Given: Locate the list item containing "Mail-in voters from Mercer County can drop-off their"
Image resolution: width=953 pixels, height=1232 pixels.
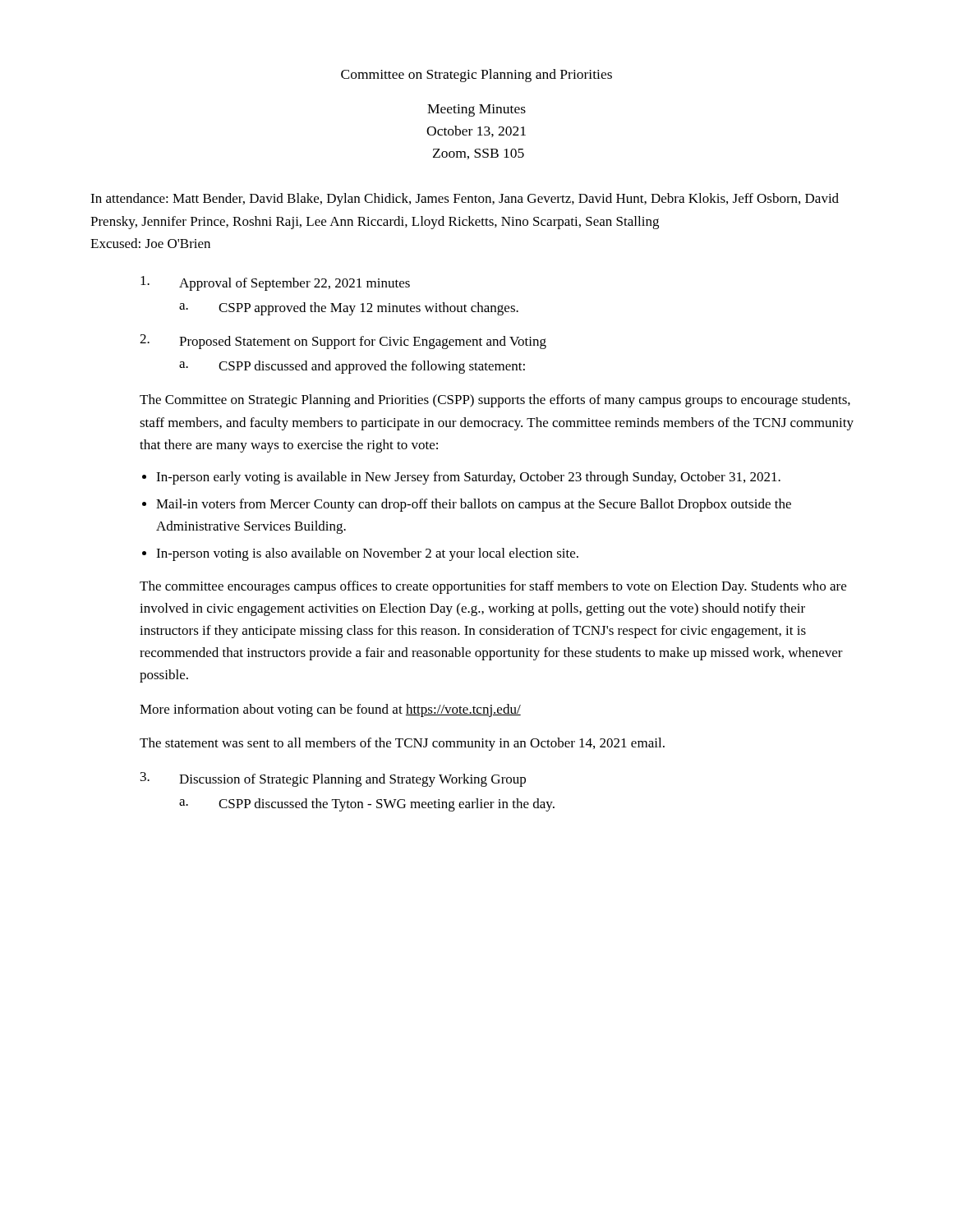Looking at the screenshot, I should [x=474, y=515].
